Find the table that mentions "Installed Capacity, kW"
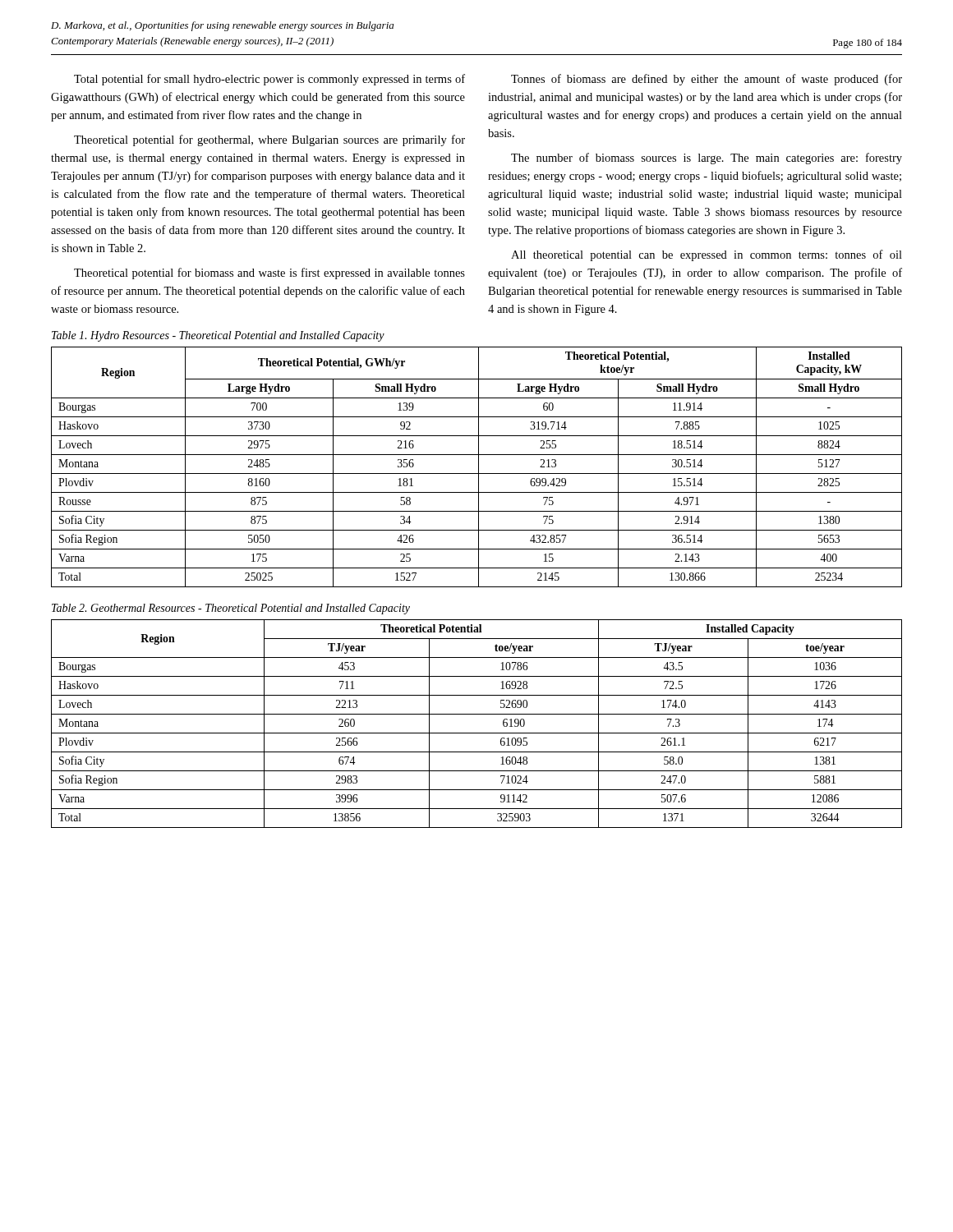 click(x=476, y=467)
